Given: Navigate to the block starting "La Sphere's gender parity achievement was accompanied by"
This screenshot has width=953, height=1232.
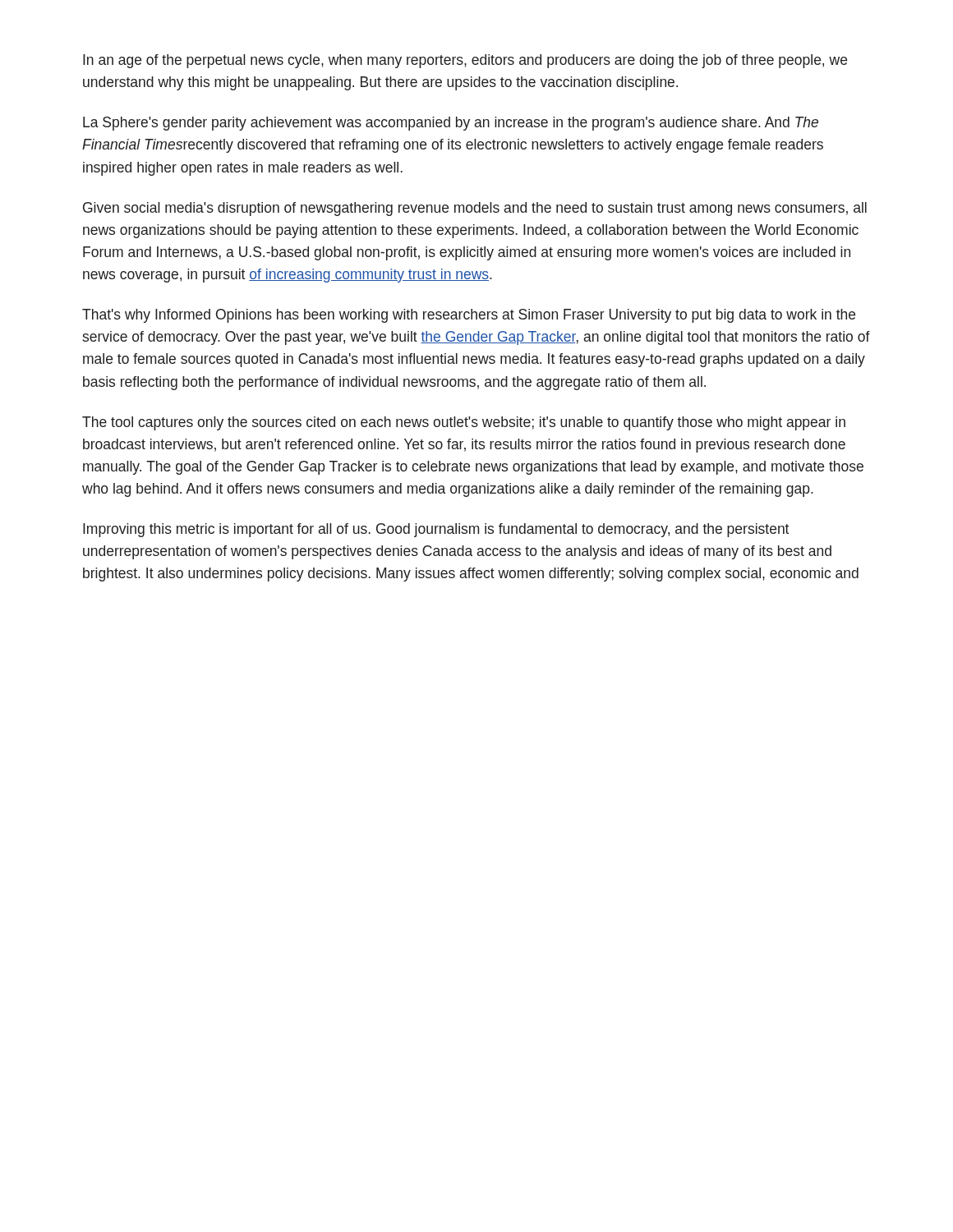Looking at the screenshot, I should (453, 145).
